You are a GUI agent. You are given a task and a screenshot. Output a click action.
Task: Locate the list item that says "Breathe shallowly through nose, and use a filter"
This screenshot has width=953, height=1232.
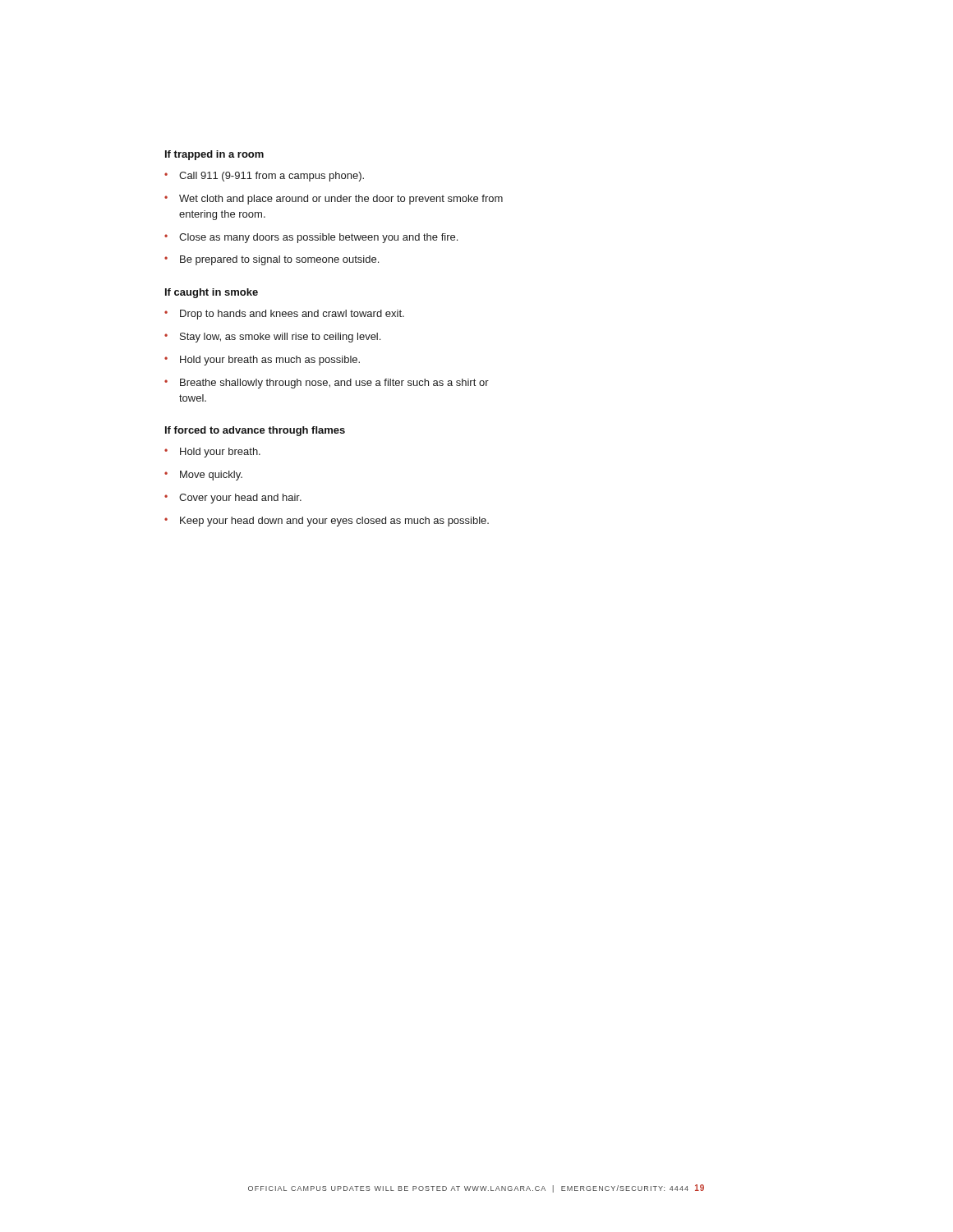334,390
